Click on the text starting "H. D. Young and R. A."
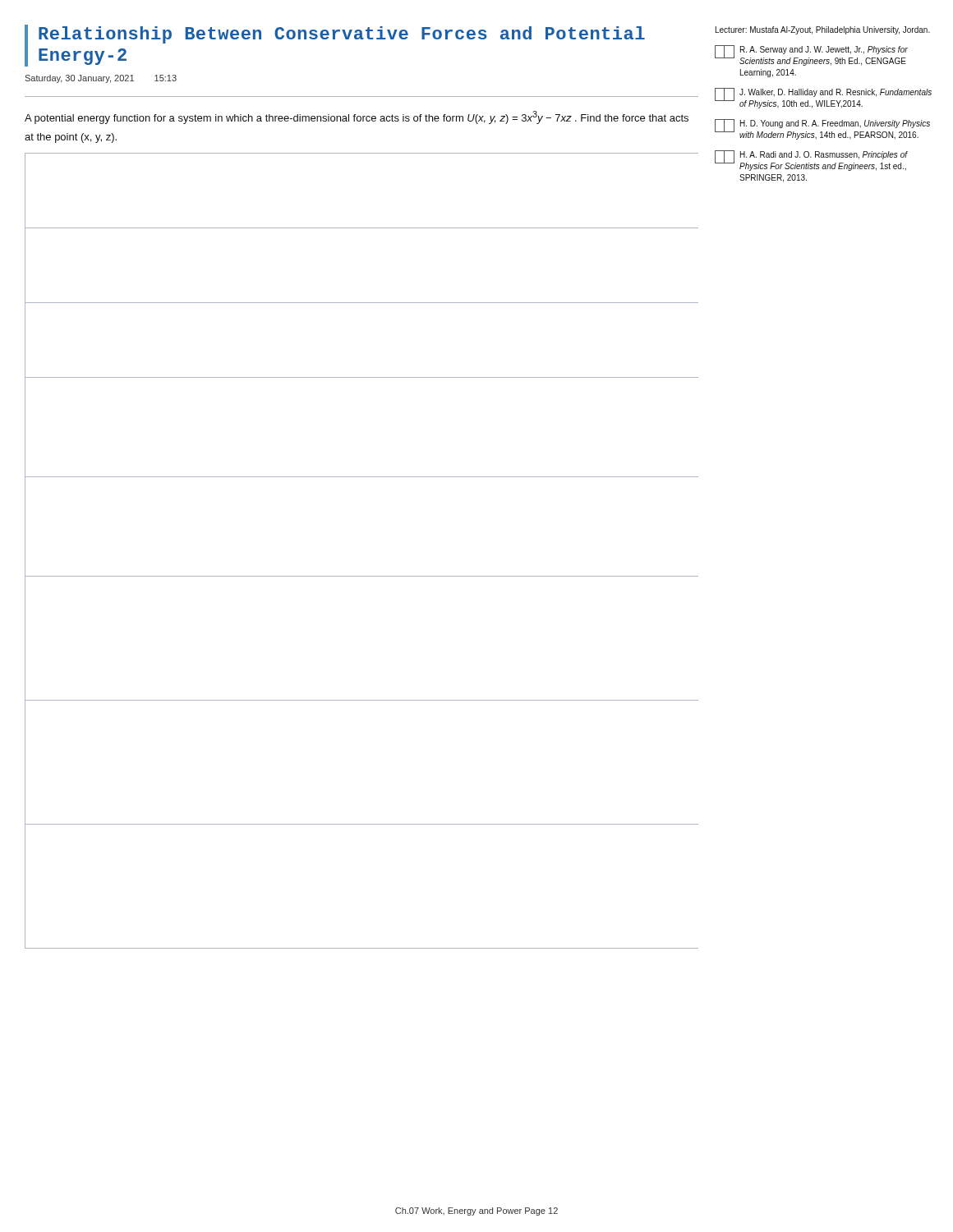 click(824, 130)
